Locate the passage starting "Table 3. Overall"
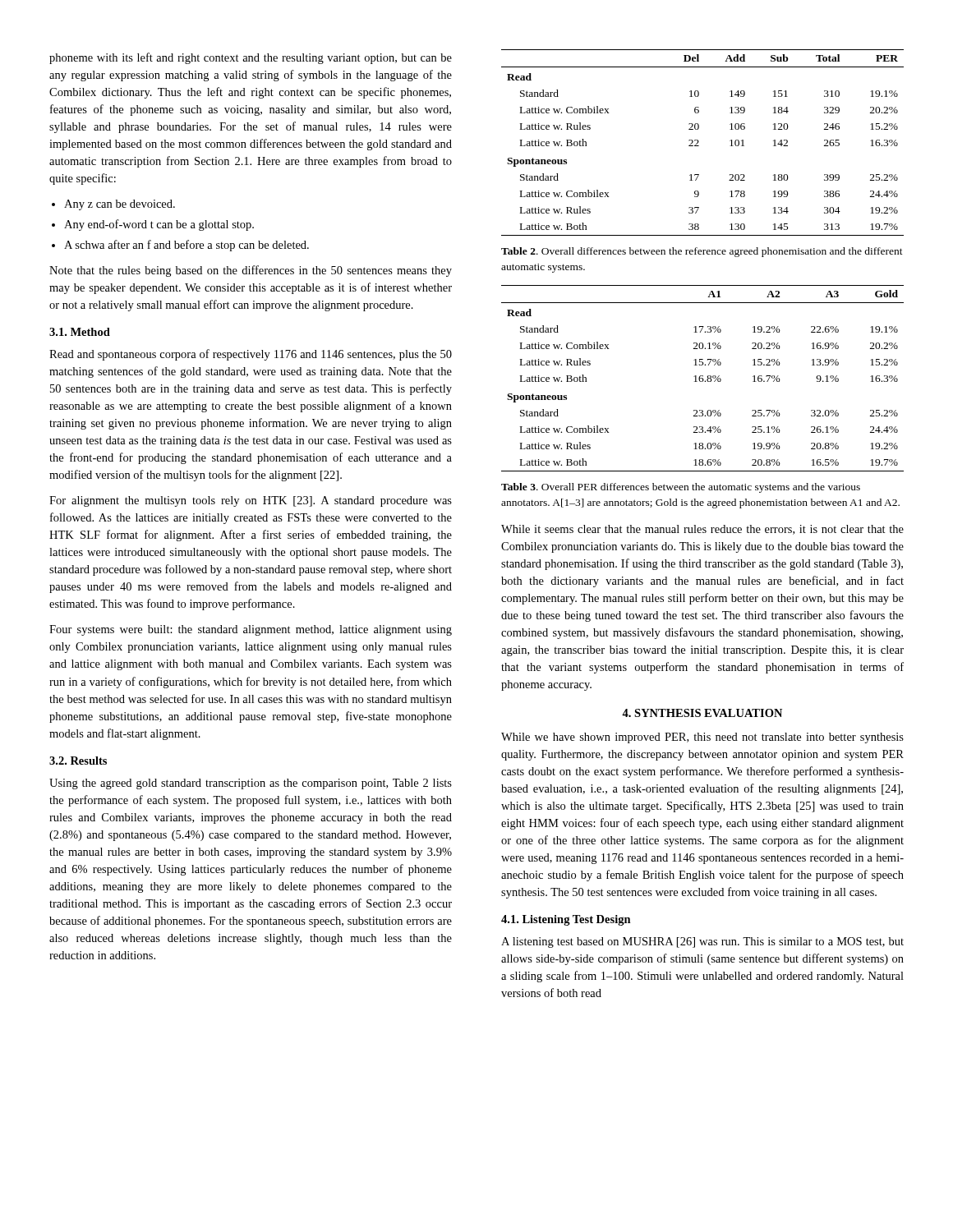Image resolution: width=953 pixels, height=1232 pixels. tap(701, 494)
